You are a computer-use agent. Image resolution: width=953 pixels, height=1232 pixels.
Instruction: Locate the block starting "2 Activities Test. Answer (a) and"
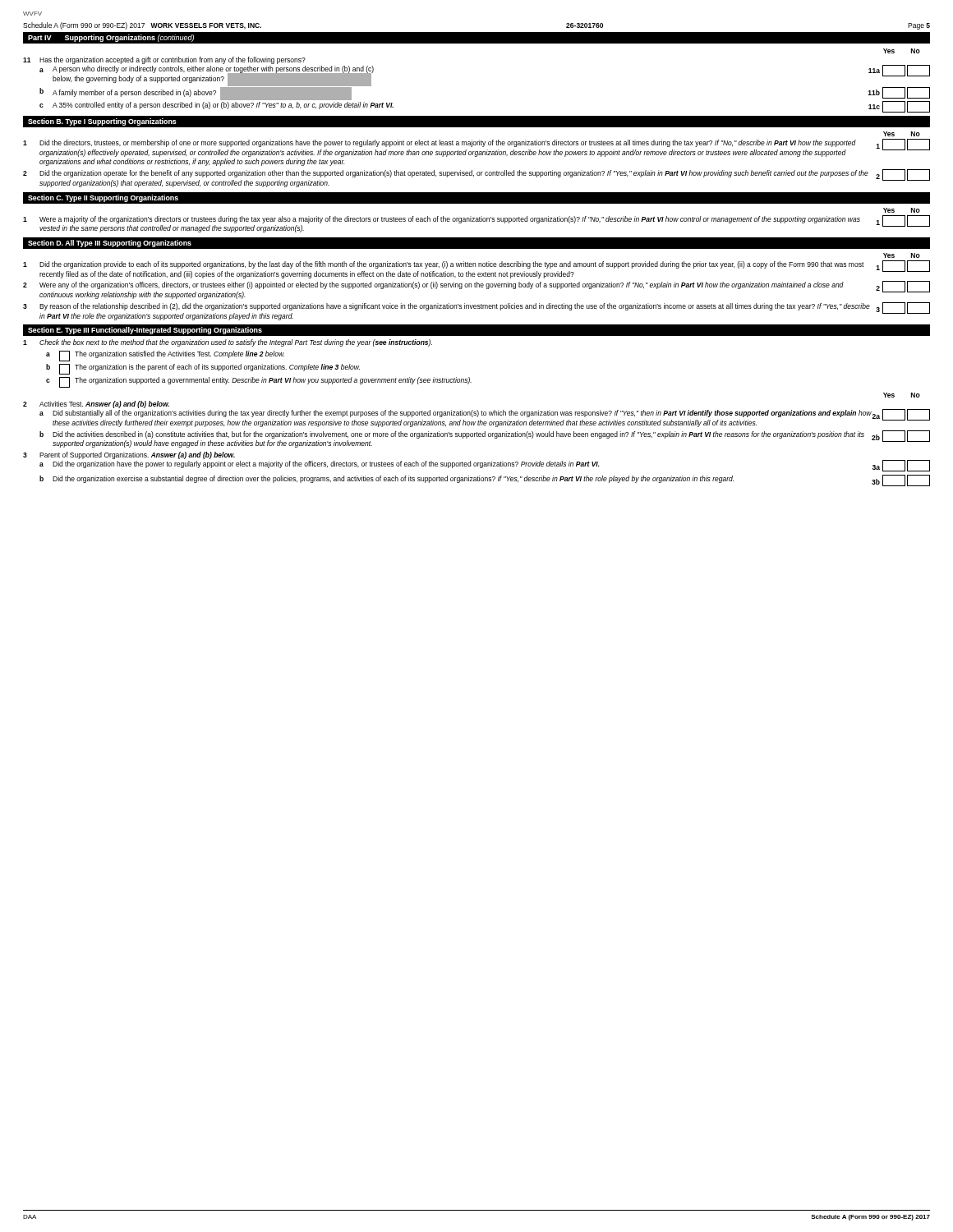click(x=450, y=404)
